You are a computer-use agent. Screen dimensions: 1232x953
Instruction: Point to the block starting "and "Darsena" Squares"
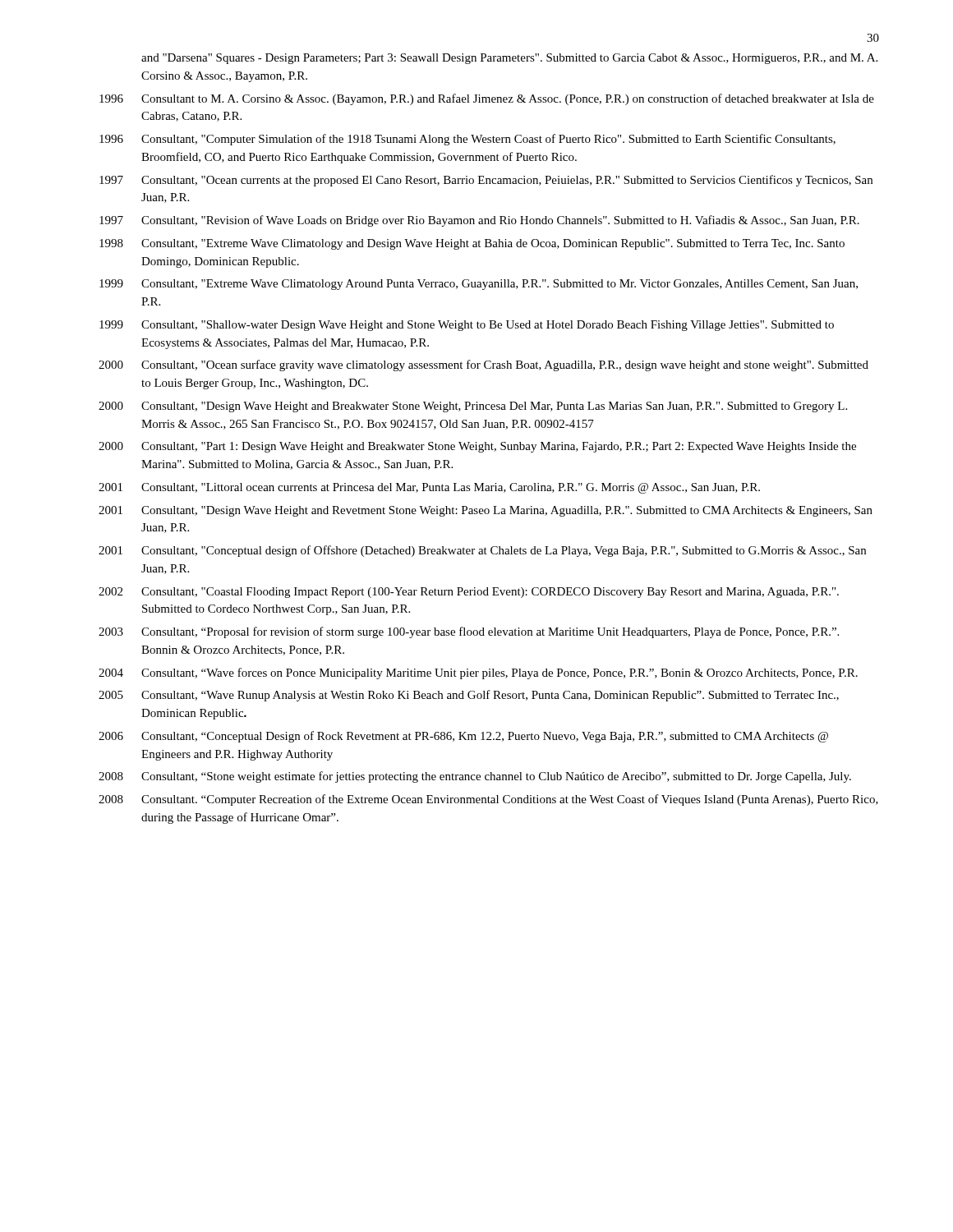[x=510, y=66]
